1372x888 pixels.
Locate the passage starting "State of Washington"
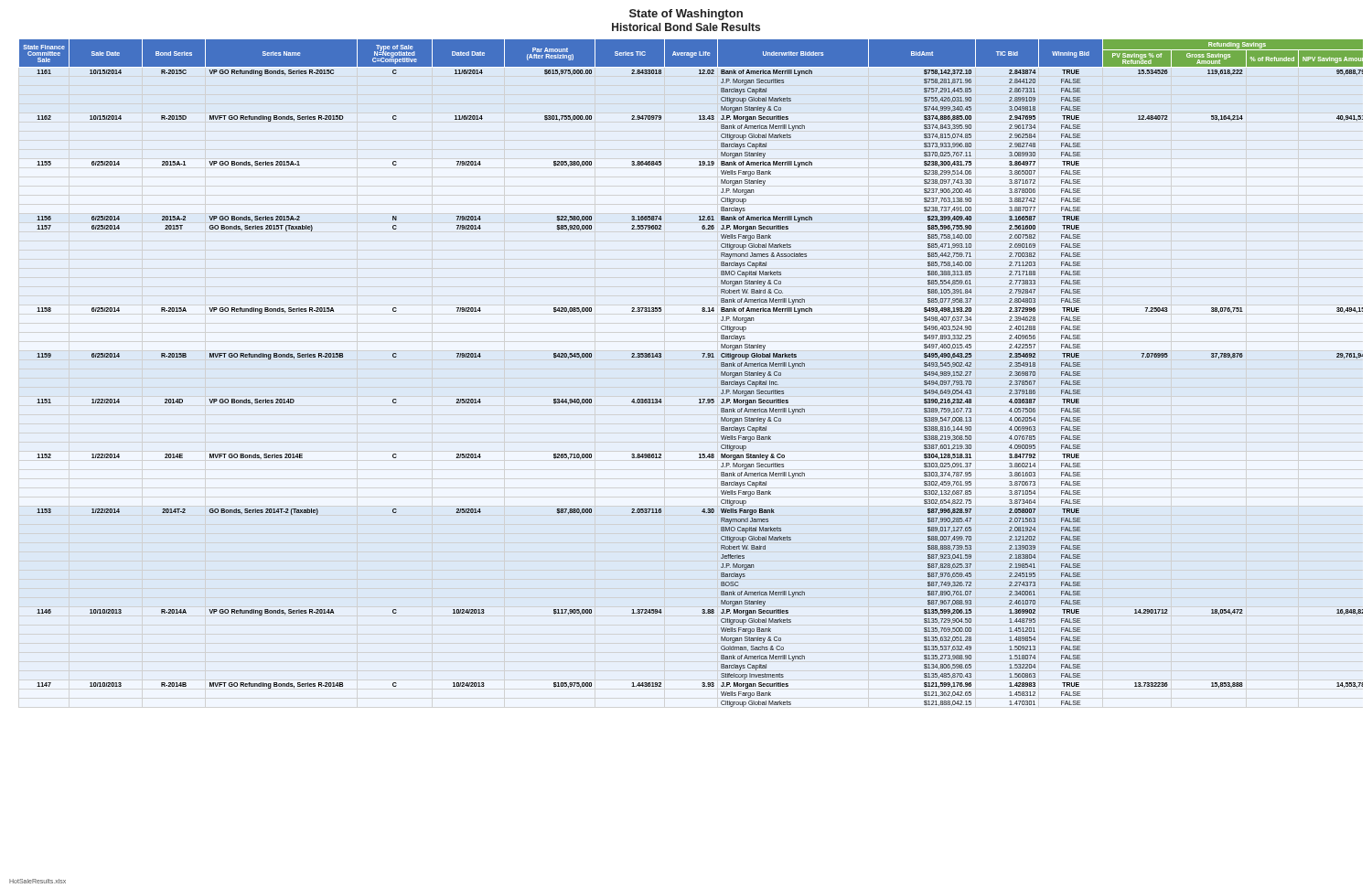686,13
